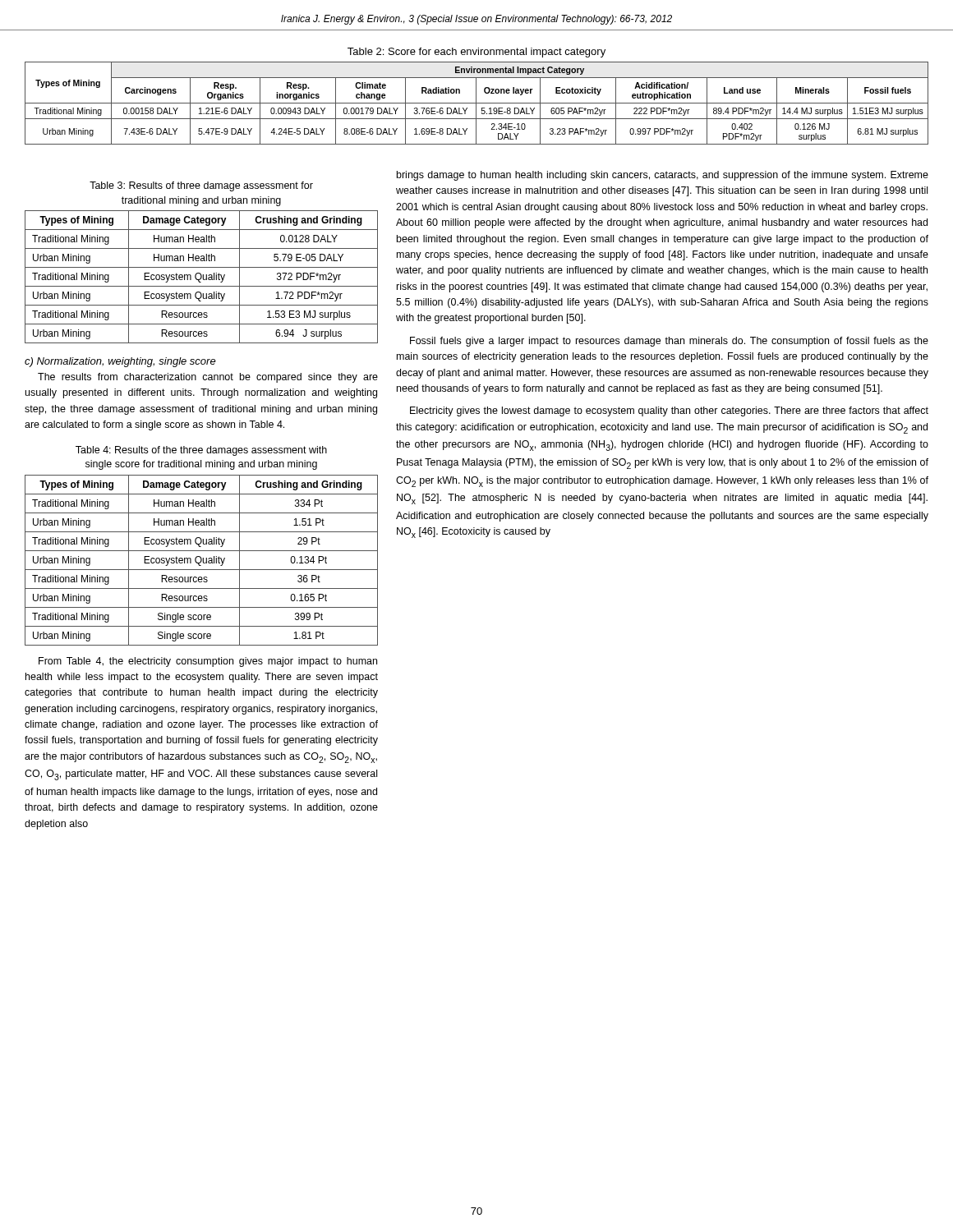953x1232 pixels.
Task: Click the caption that begins "Table 3: Results"
Action: 201,193
